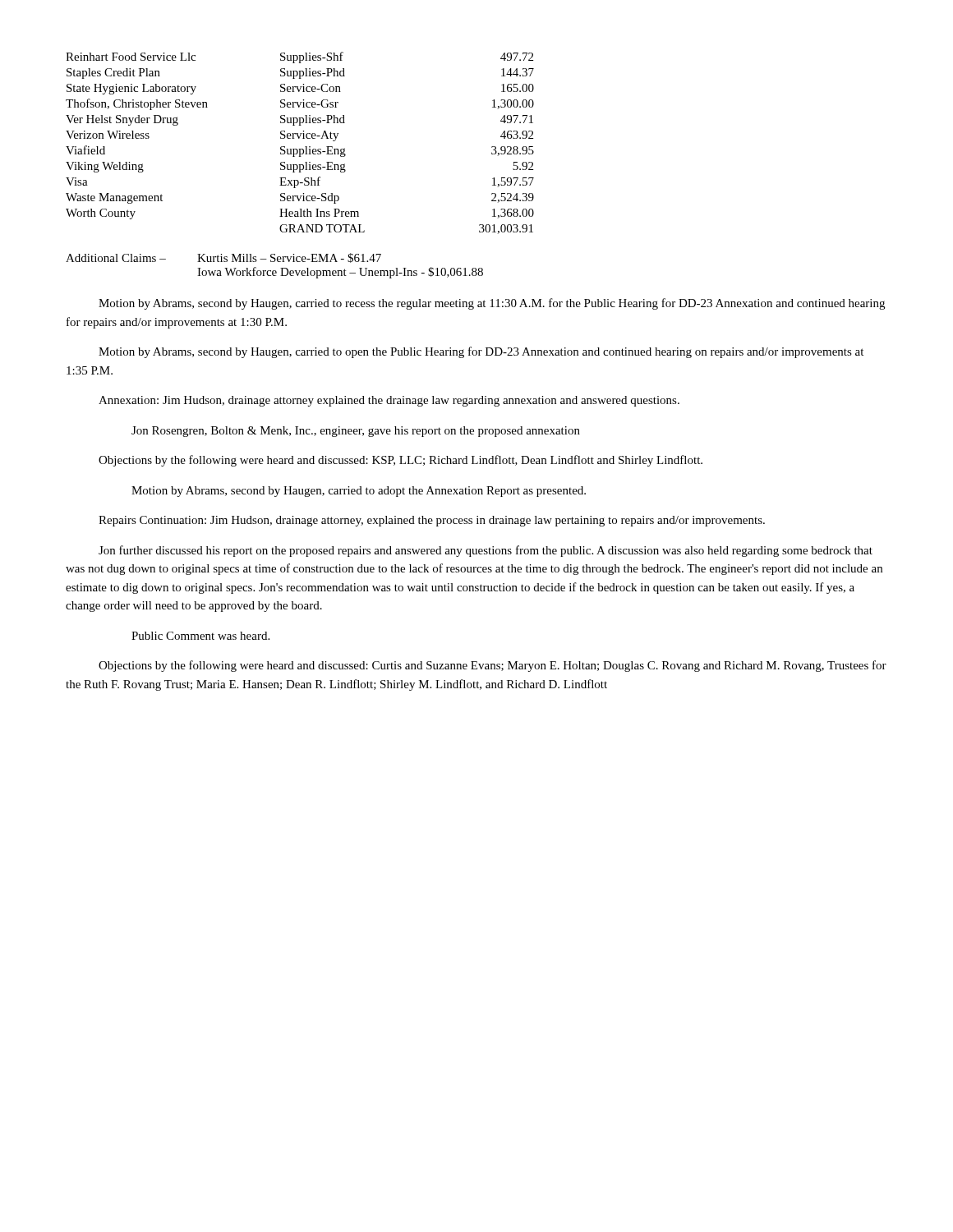Find the text block containing "Jon Rosengren, Bolton & Menk, Inc., engineer,"

pos(356,430)
